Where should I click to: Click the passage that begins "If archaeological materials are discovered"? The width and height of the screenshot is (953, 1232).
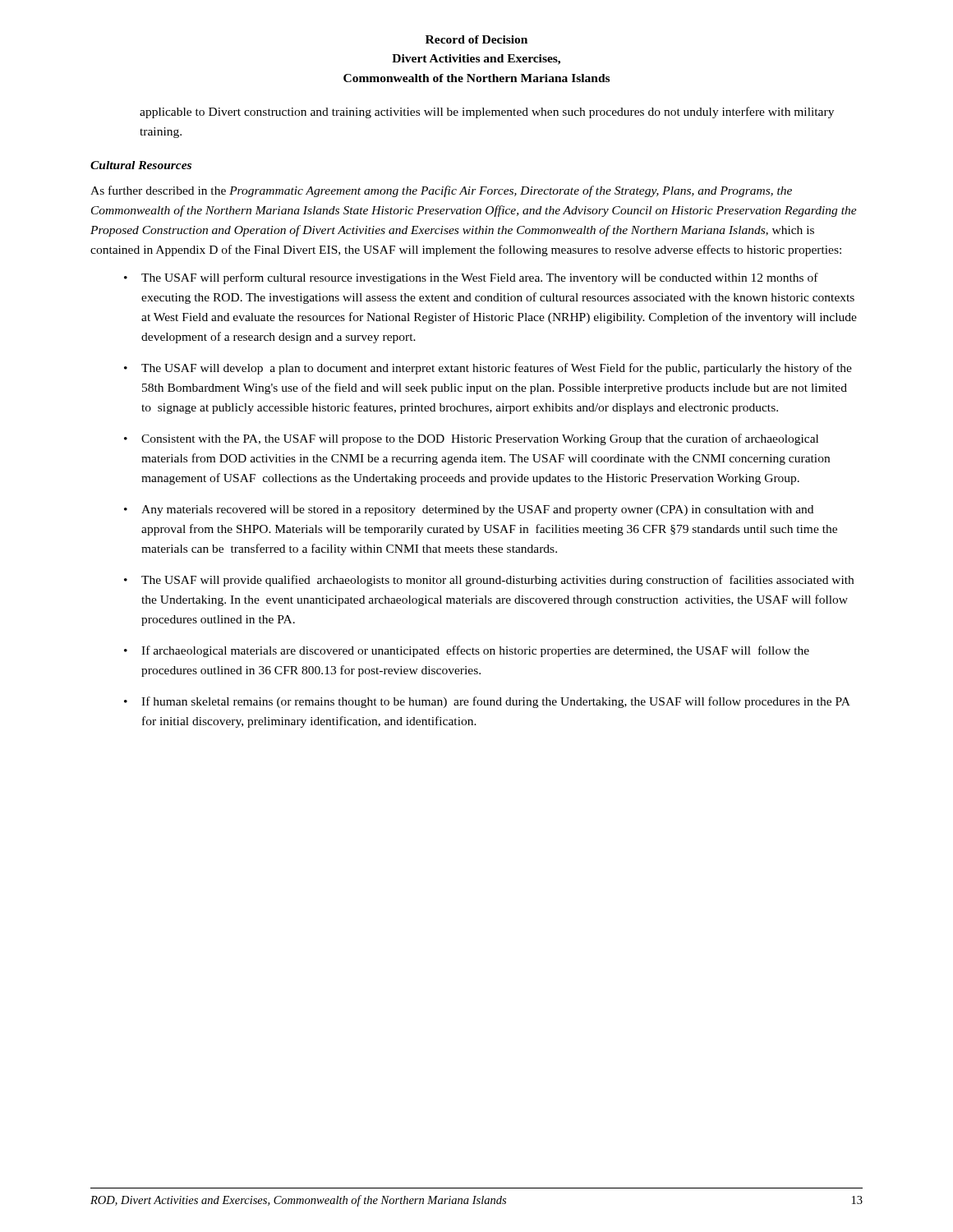475,660
